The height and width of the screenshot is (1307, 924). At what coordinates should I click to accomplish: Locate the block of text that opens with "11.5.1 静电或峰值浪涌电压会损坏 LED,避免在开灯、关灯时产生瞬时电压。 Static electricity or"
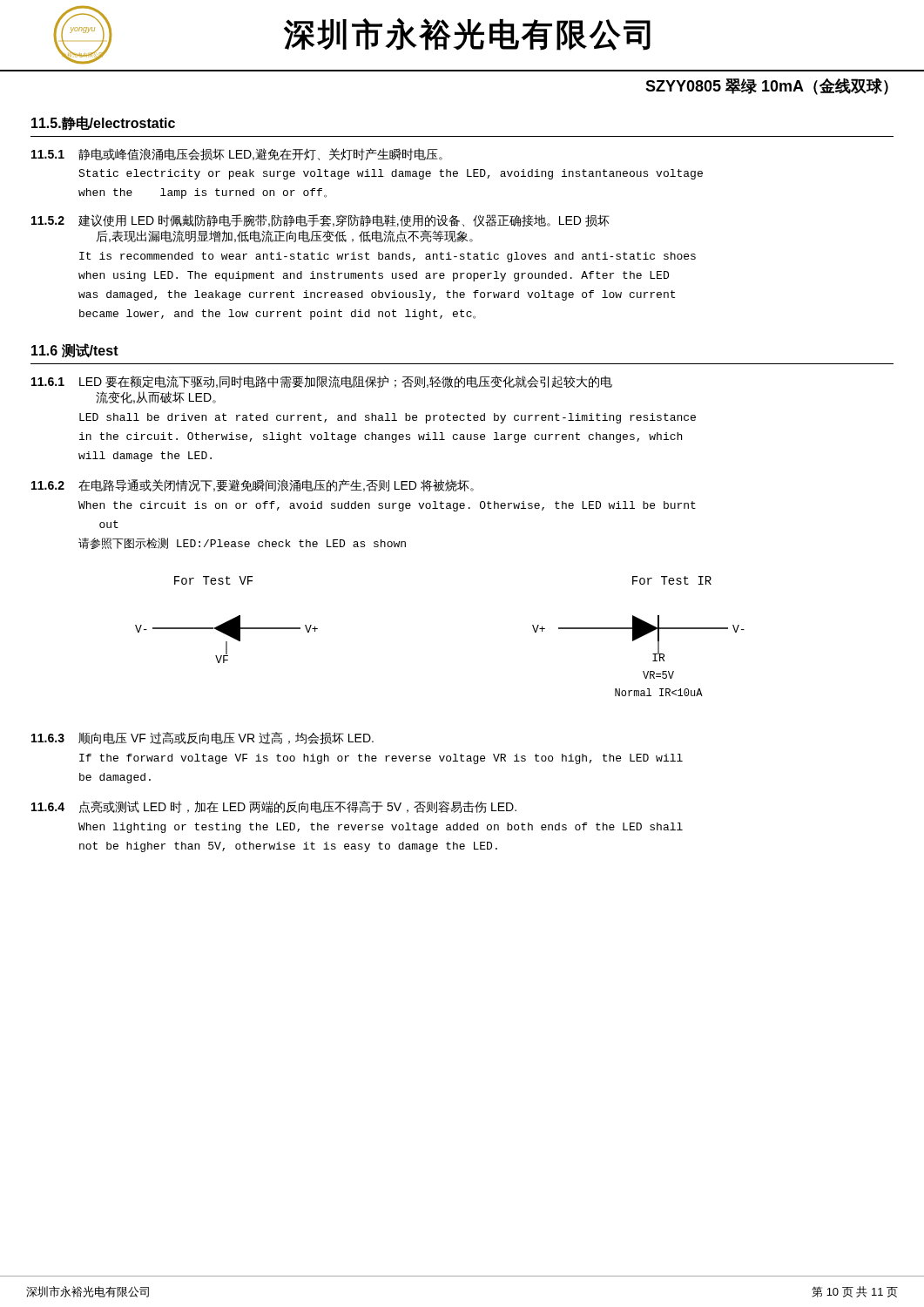[367, 175]
